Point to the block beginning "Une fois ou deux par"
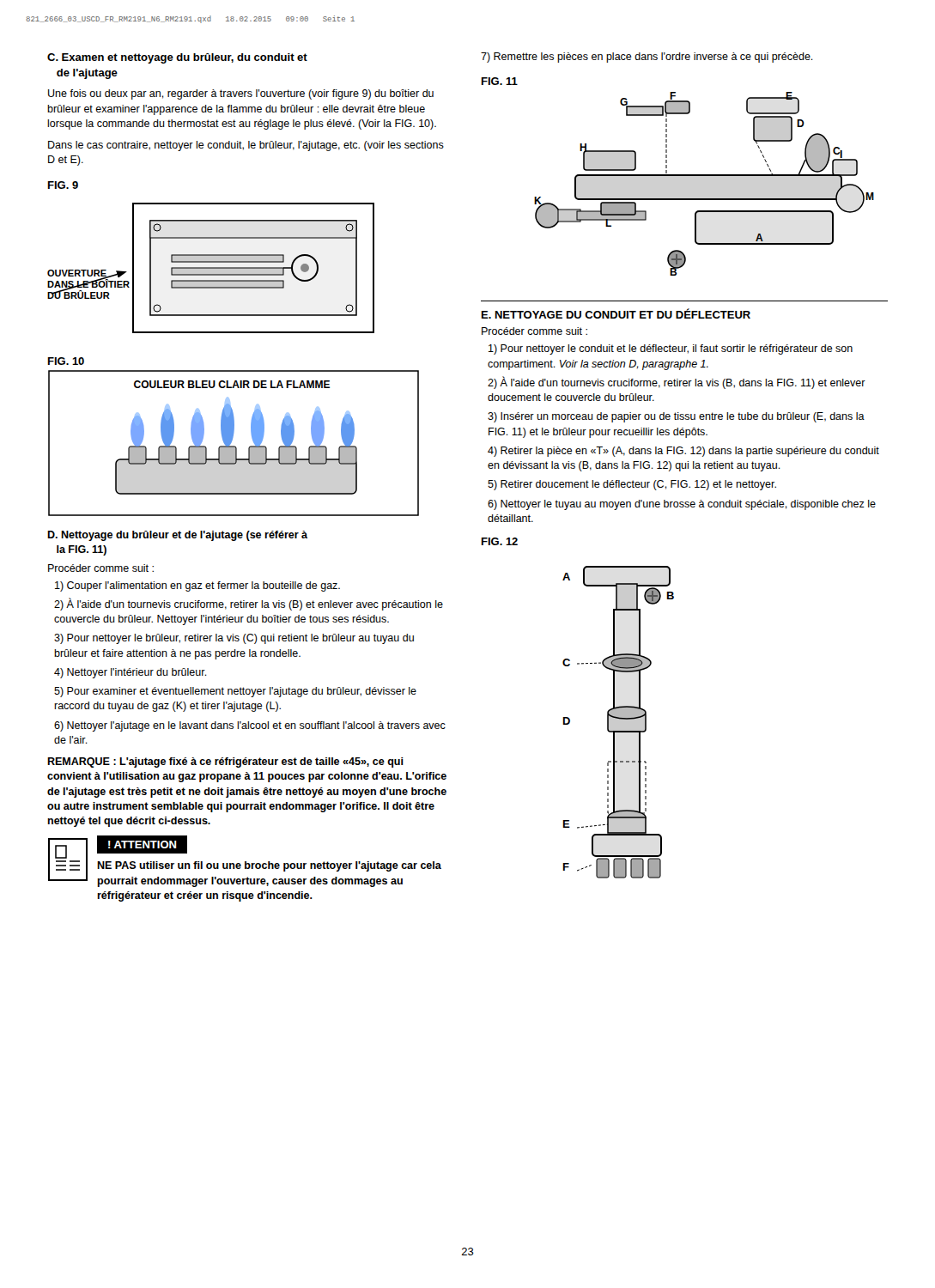This screenshot has height=1288, width=935. [242, 109]
